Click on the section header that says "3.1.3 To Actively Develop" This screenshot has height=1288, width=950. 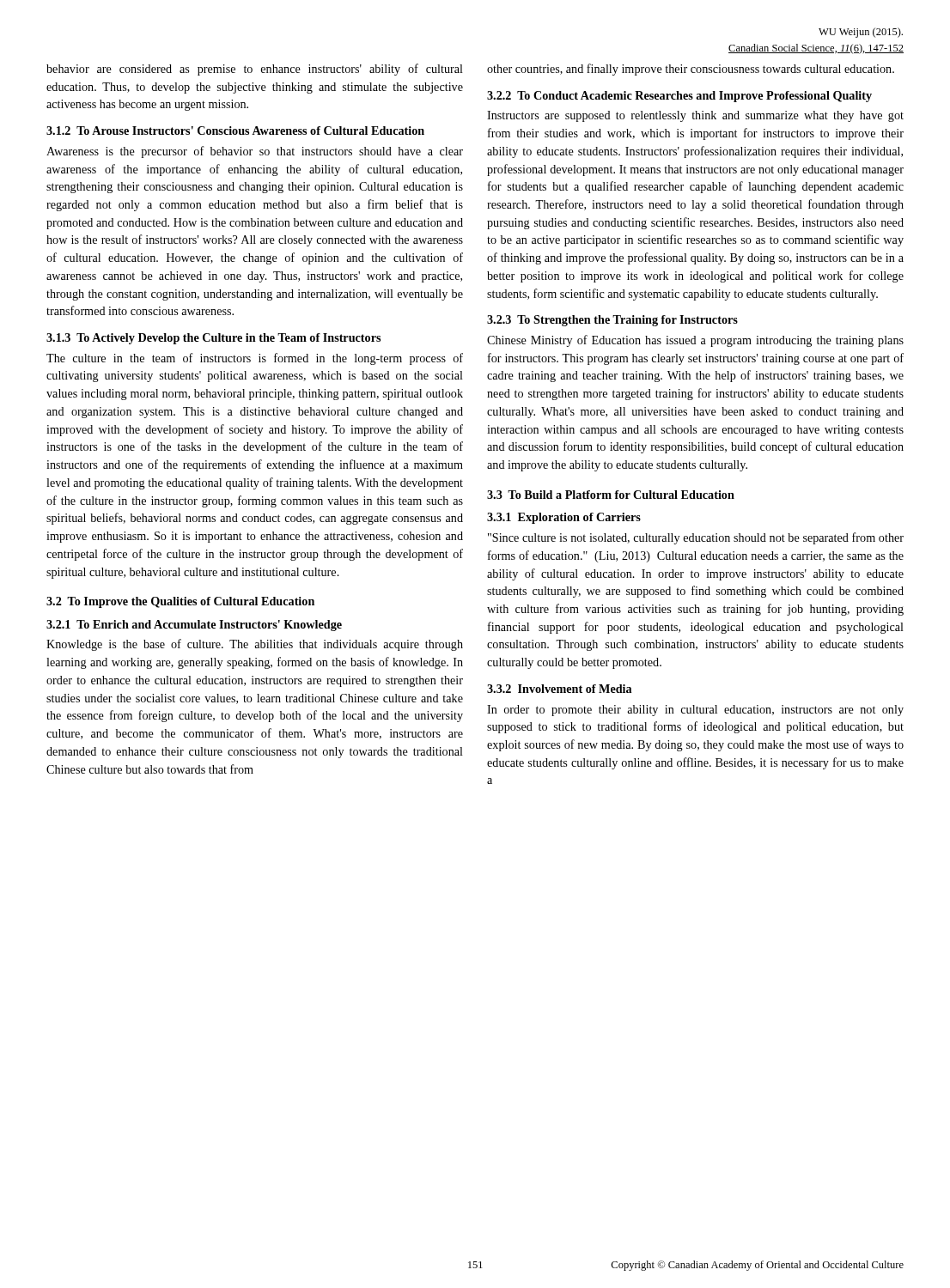click(214, 338)
